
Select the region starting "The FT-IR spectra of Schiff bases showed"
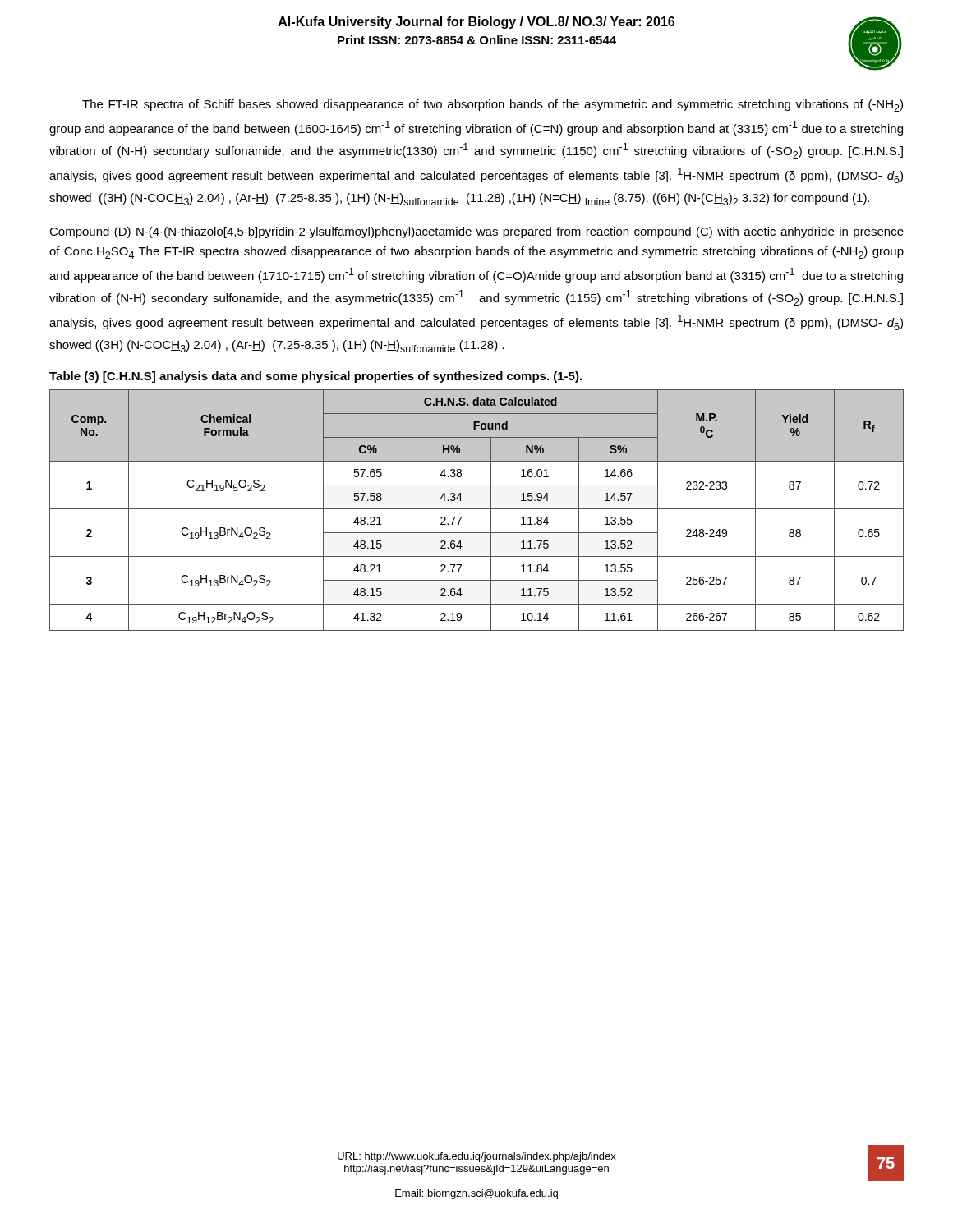(x=476, y=152)
